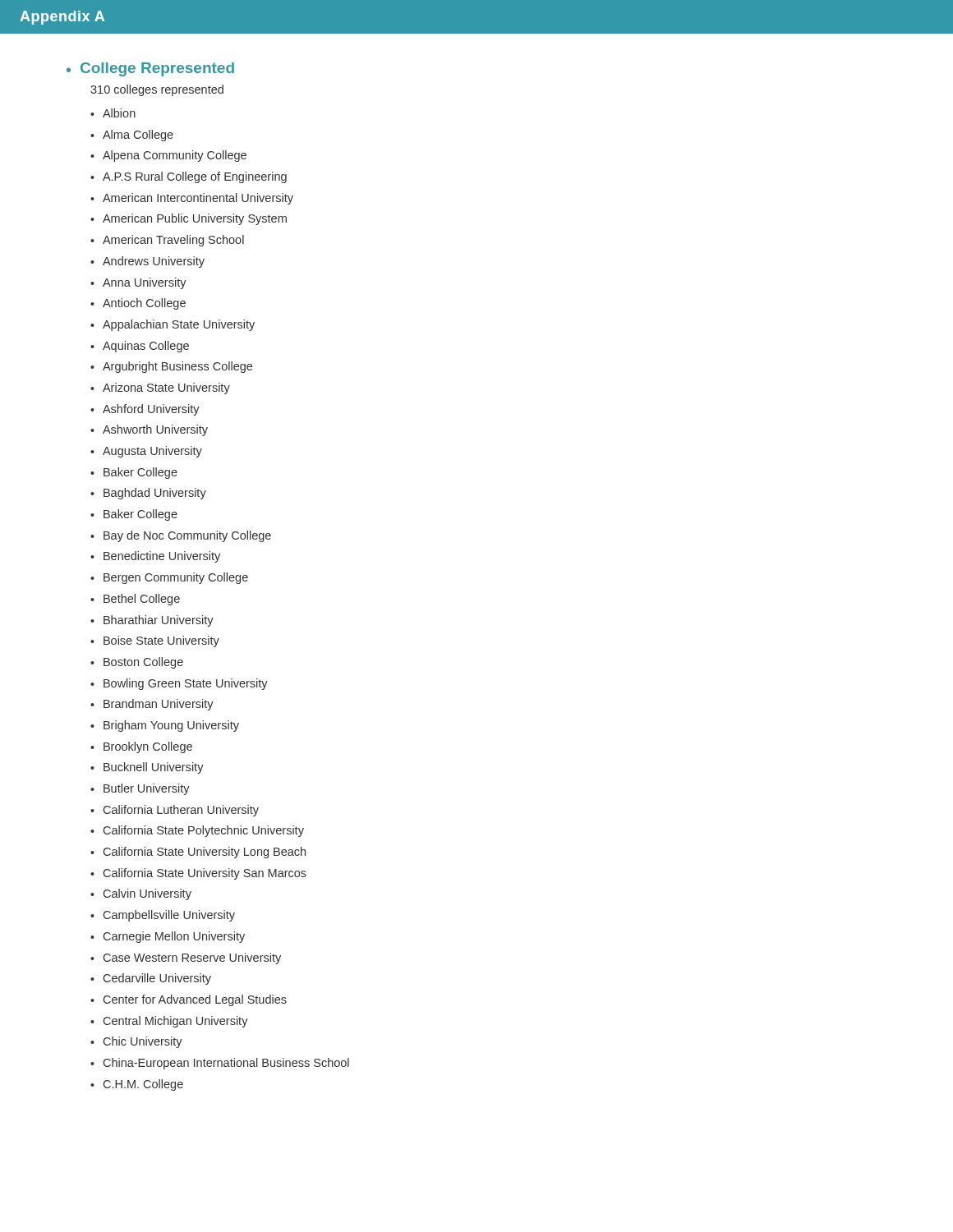The height and width of the screenshot is (1232, 953).
Task: Locate the text "• Baghdad University"
Action: coord(148,494)
